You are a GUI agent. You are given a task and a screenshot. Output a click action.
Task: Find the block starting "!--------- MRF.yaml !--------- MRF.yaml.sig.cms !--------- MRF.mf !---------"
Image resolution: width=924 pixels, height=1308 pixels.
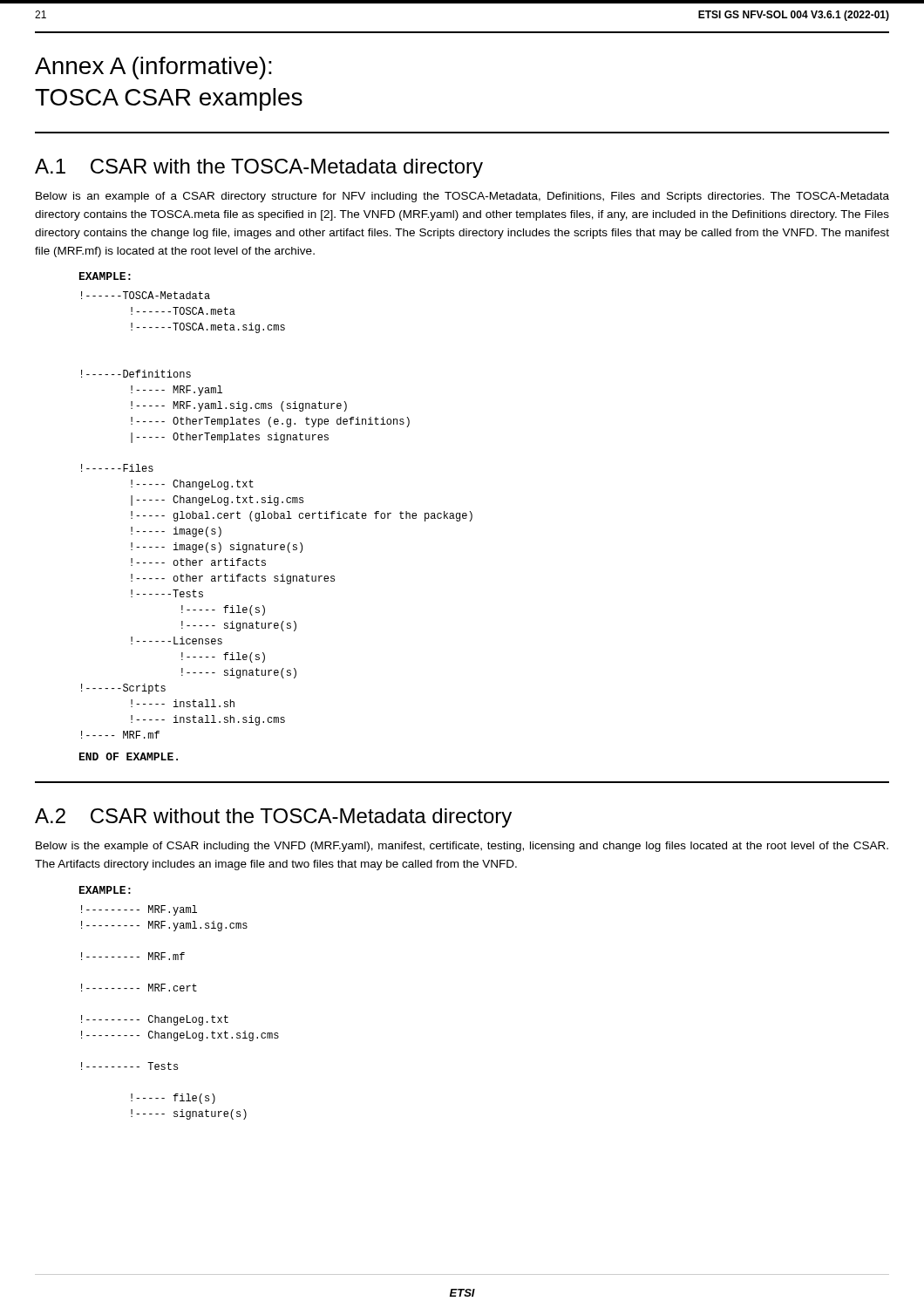(x=139, y=910)
